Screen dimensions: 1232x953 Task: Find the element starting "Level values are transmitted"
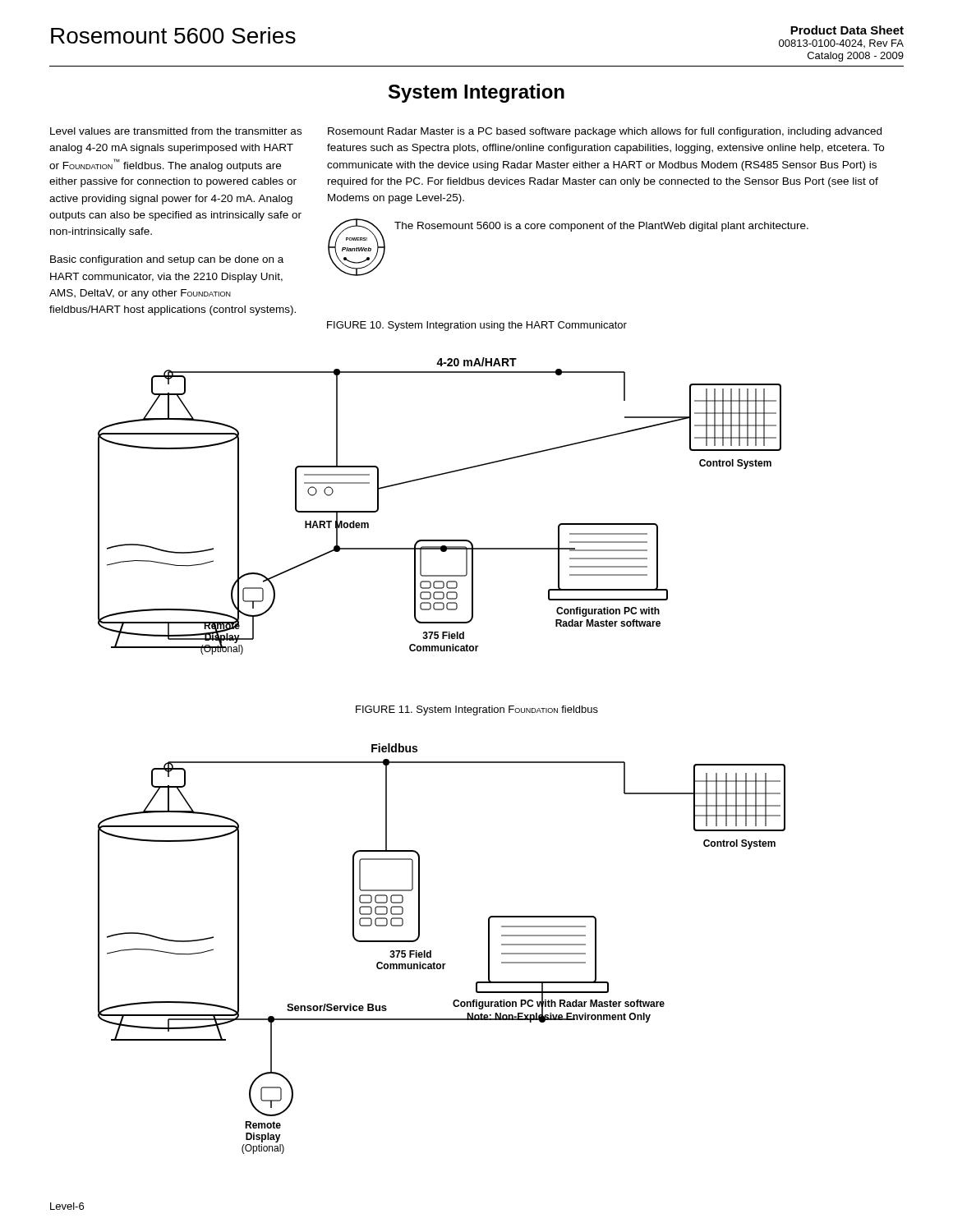[176, 181]
